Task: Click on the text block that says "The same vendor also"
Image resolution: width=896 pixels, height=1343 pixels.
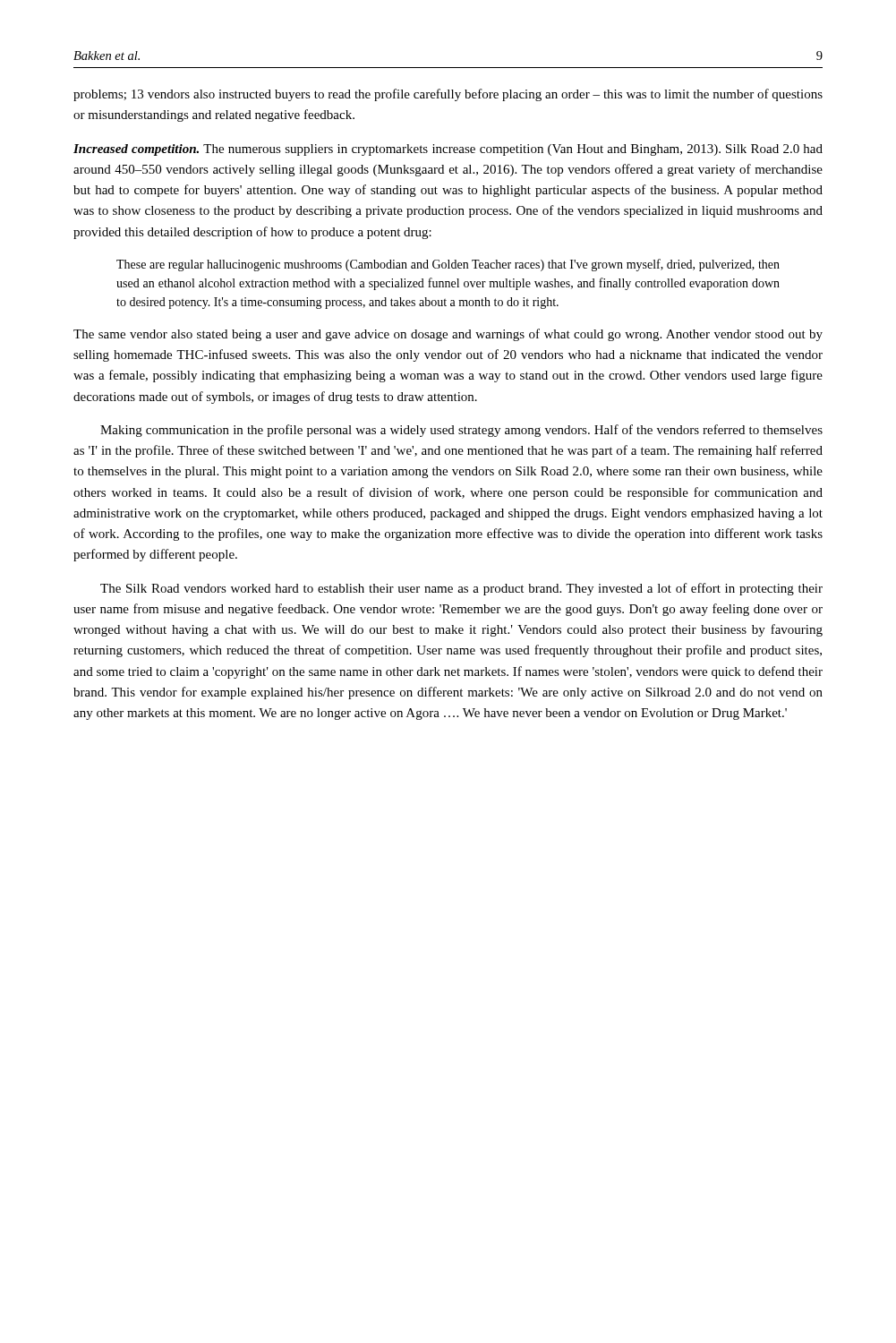Action: (x=448, y=524)
